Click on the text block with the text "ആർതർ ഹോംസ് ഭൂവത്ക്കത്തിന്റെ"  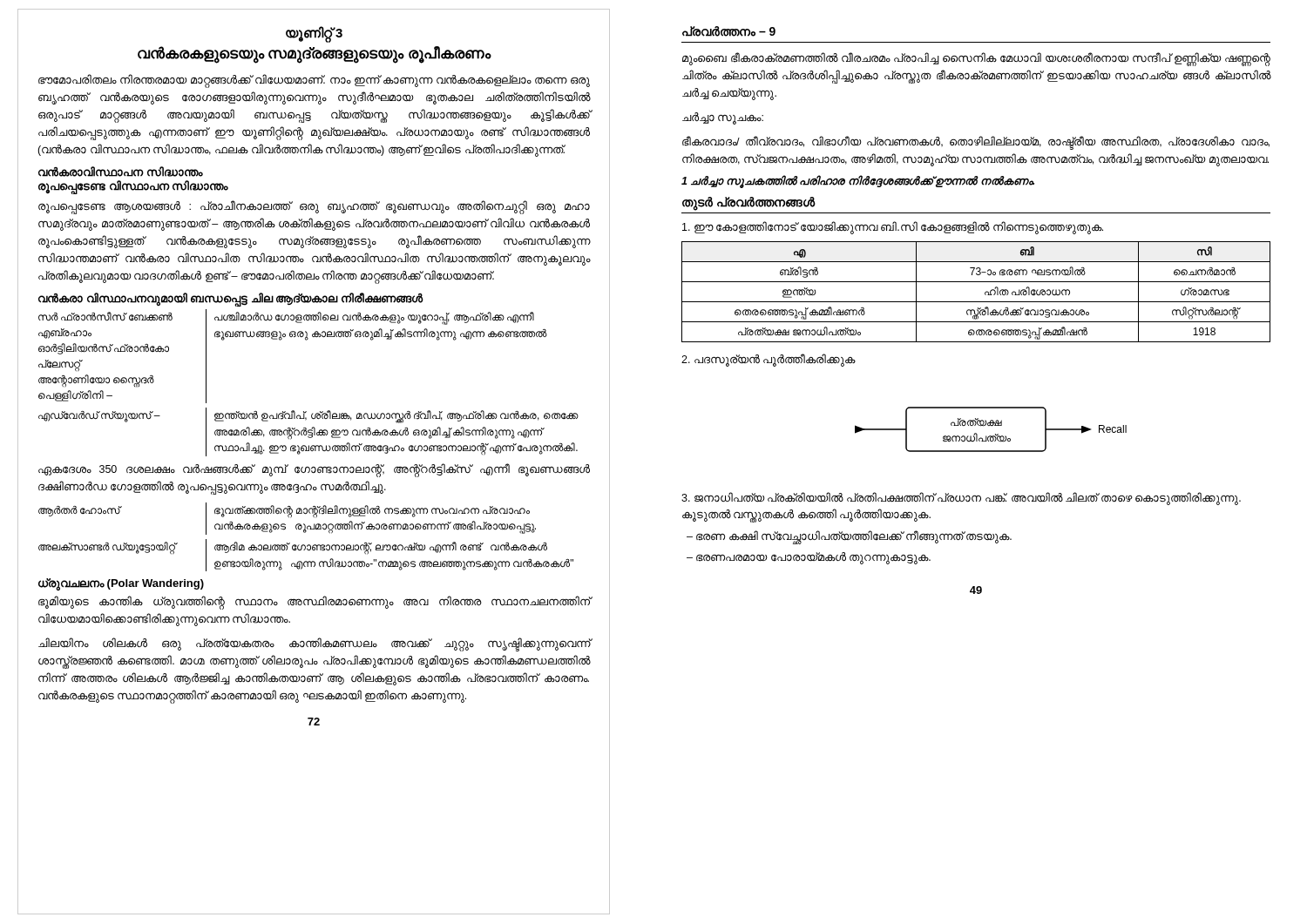[314, 519]
